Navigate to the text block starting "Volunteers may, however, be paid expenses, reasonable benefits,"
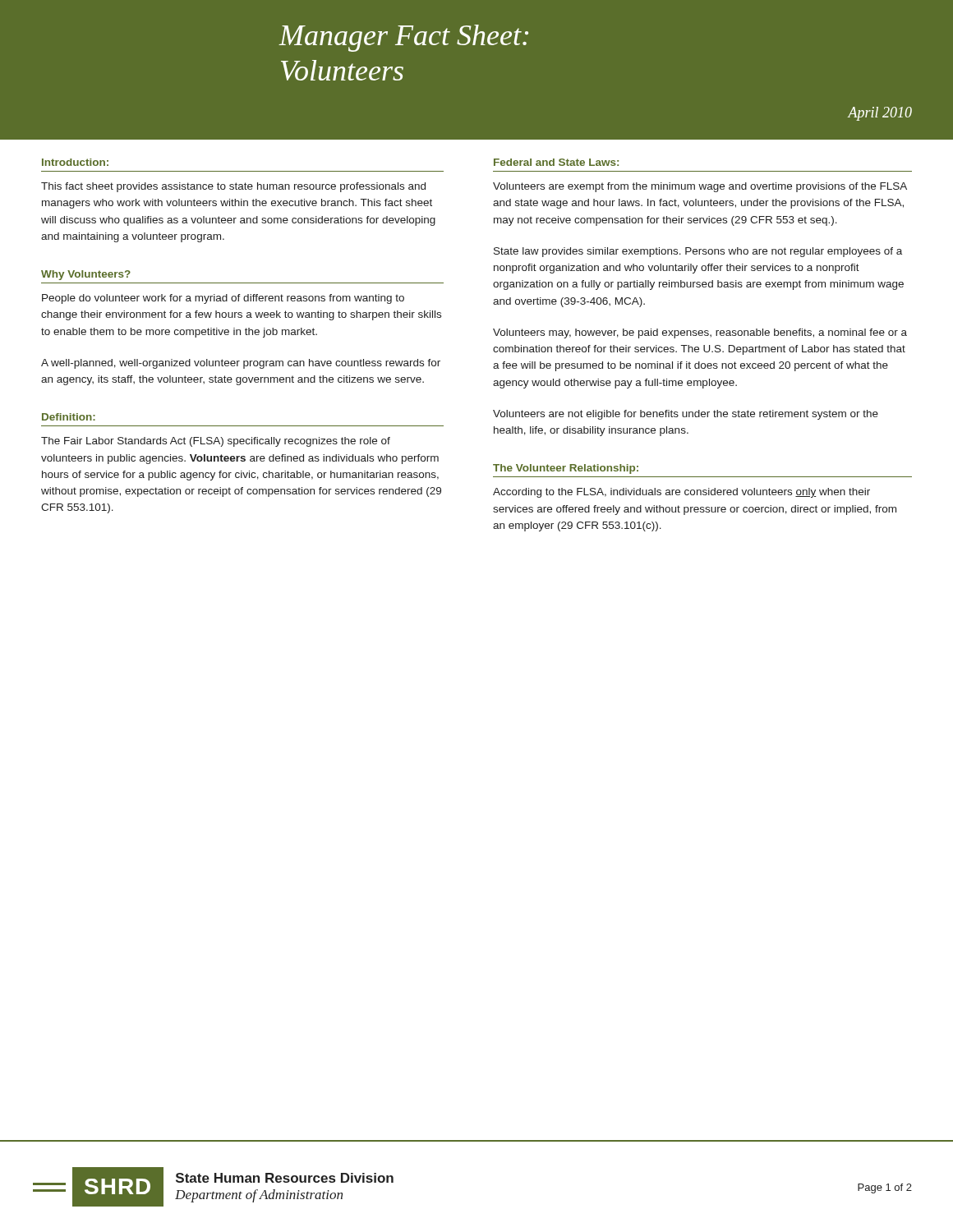 (x=700, y=357)
